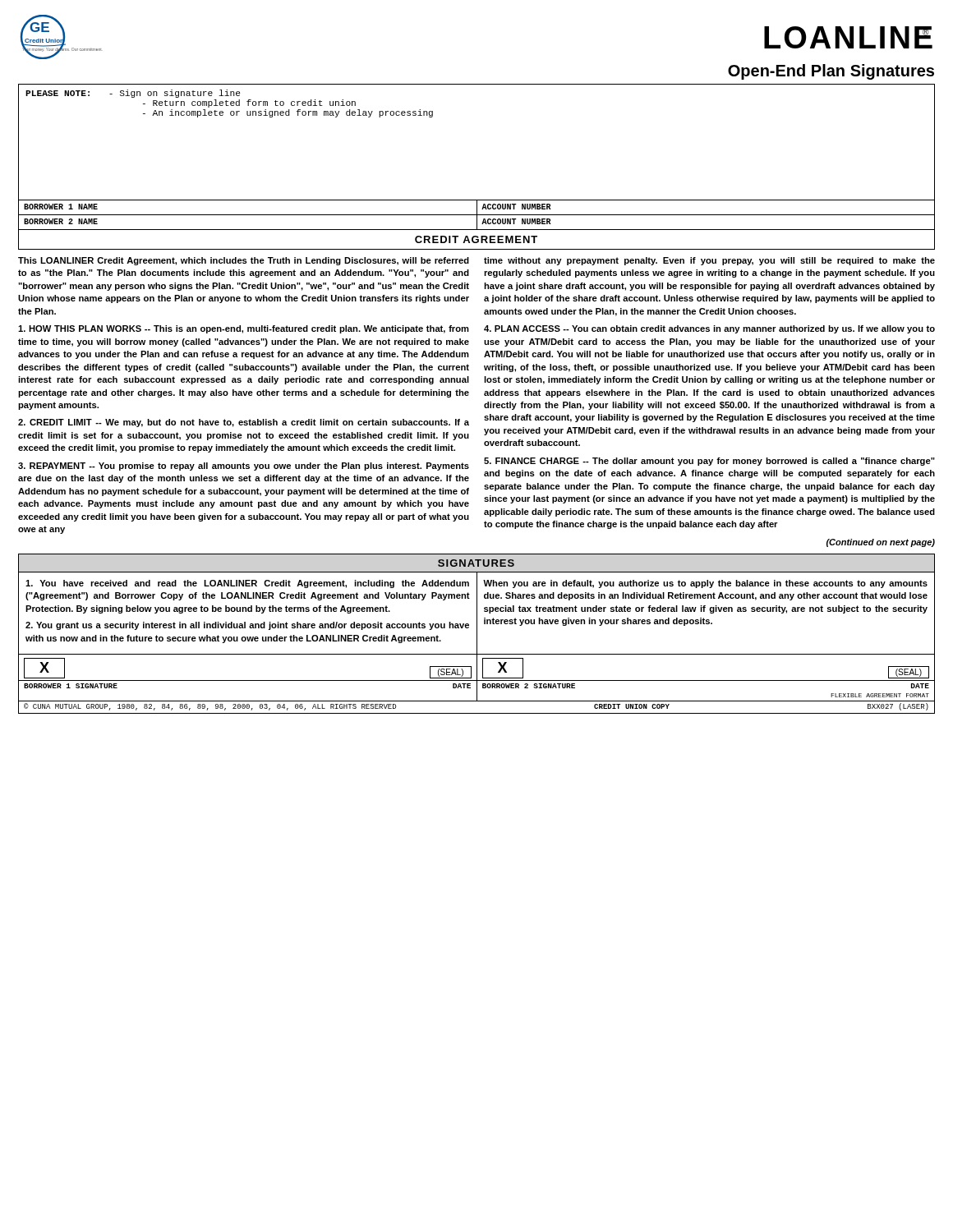953x1232 pixels.
Task: Click on the title that says "Open-End Plan Signatures"
Action: 831,71
